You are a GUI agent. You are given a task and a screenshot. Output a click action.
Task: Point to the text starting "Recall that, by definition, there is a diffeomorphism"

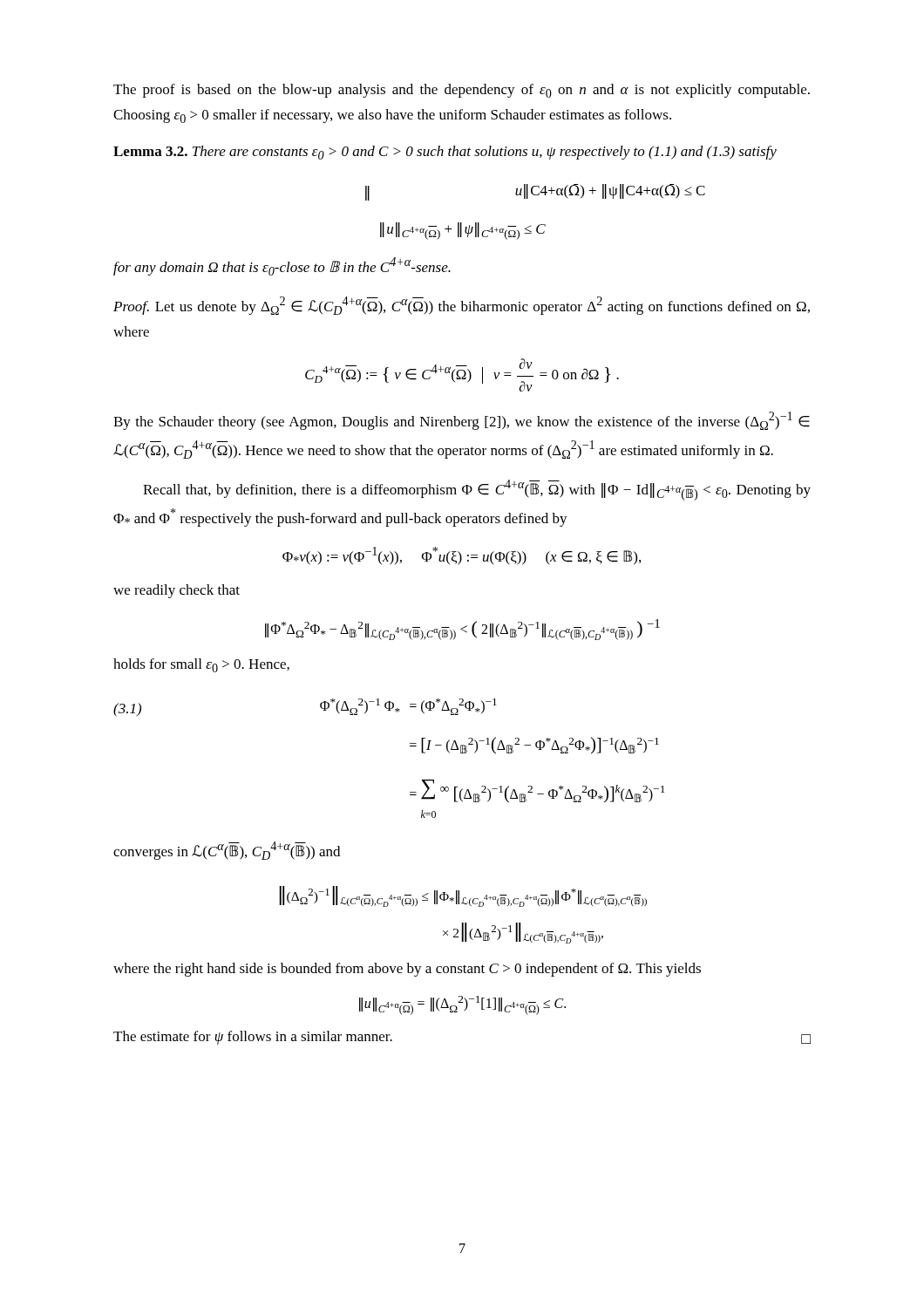(x=462, y=503)
